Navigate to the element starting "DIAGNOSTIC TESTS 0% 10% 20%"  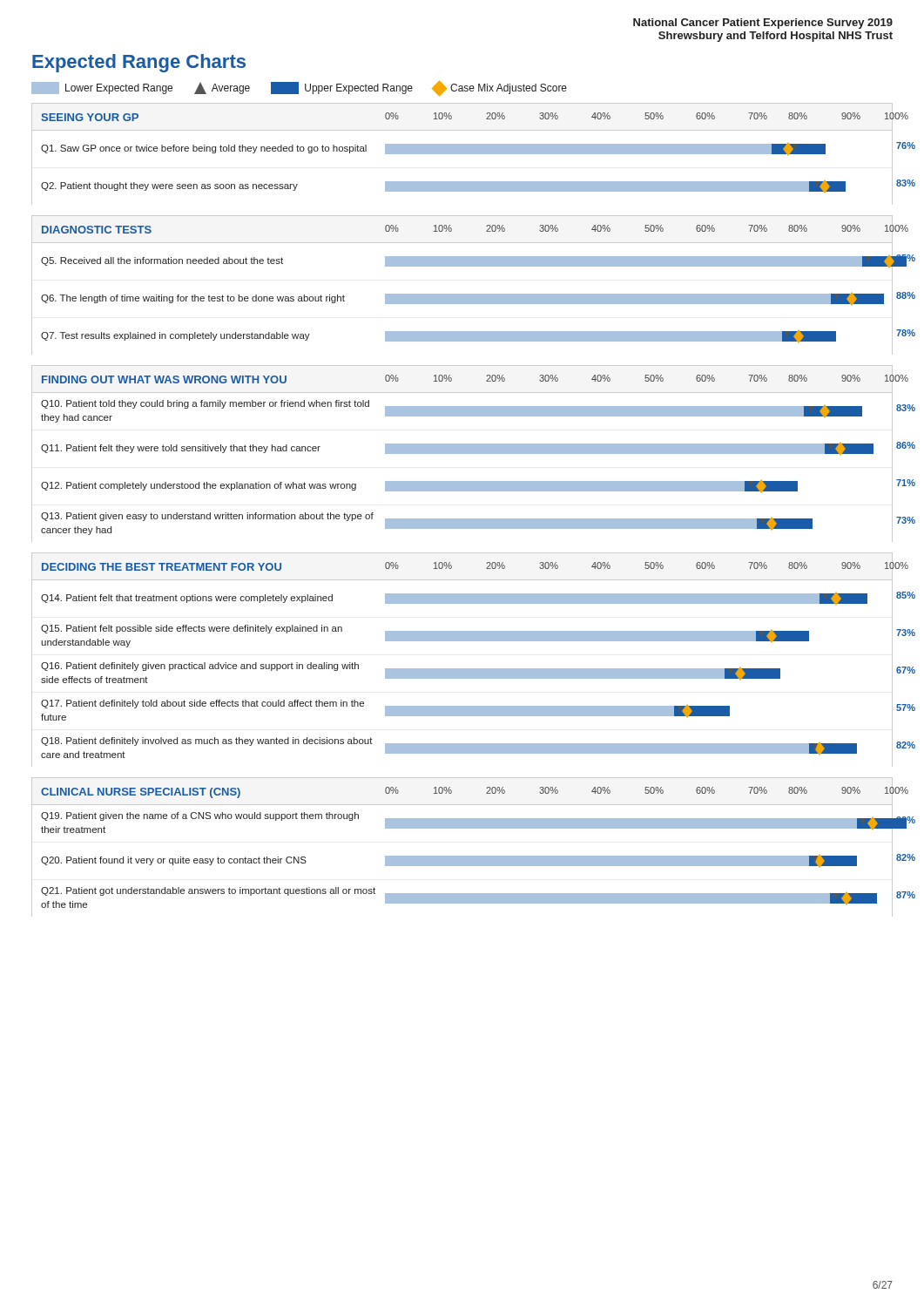462,285
